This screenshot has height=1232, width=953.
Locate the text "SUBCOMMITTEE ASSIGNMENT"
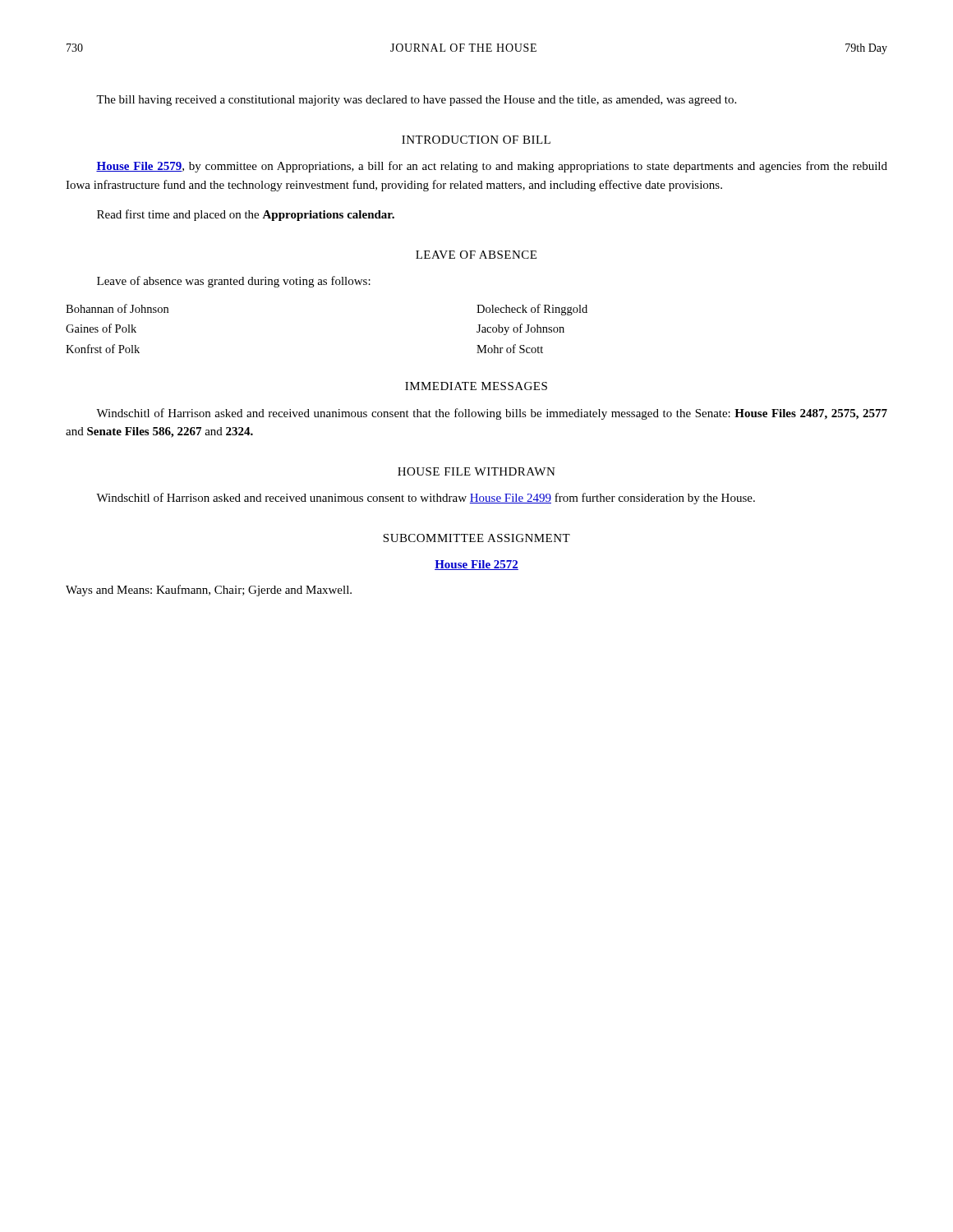coord(476,538)
